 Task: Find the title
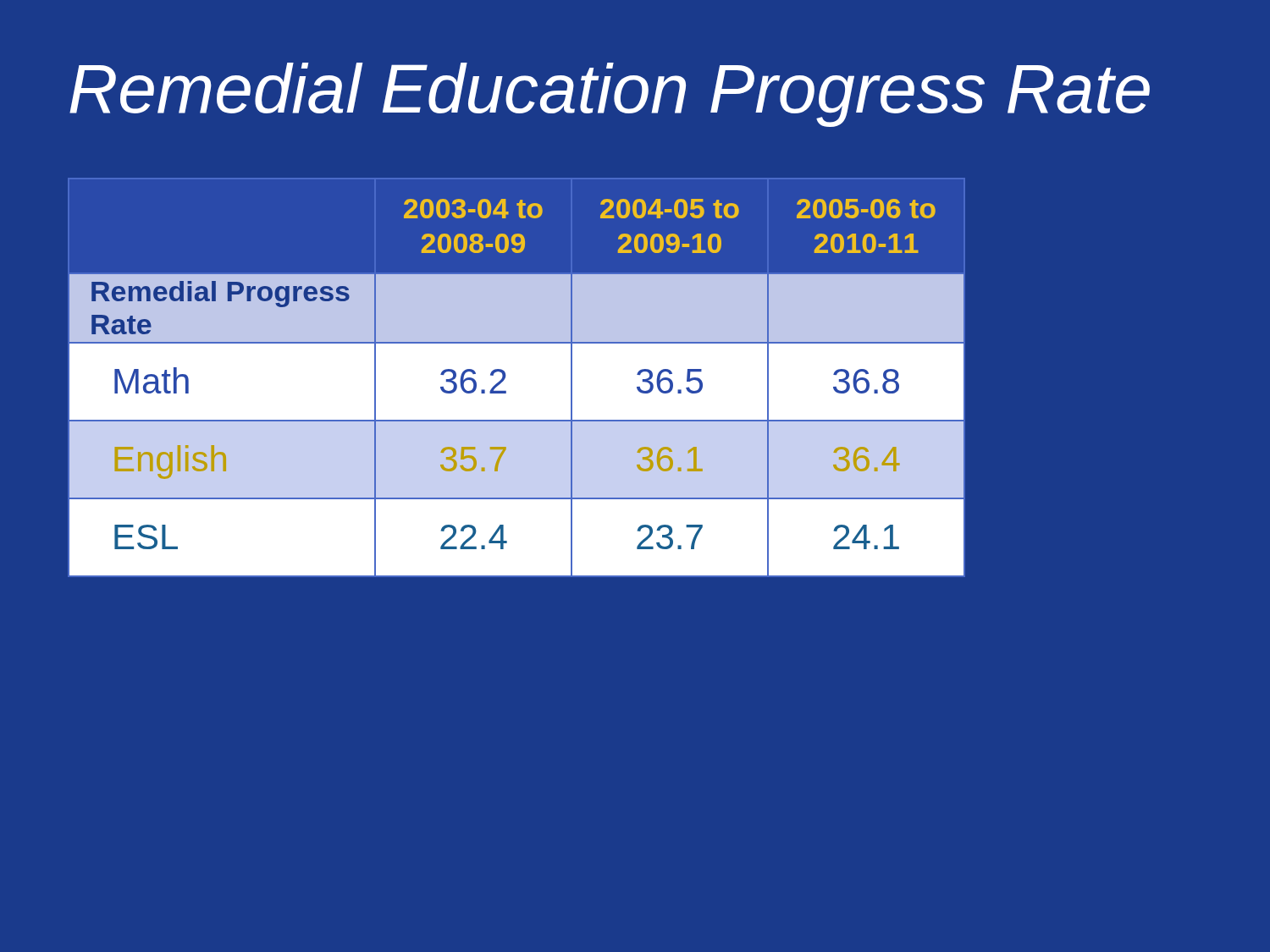point(635,89)
